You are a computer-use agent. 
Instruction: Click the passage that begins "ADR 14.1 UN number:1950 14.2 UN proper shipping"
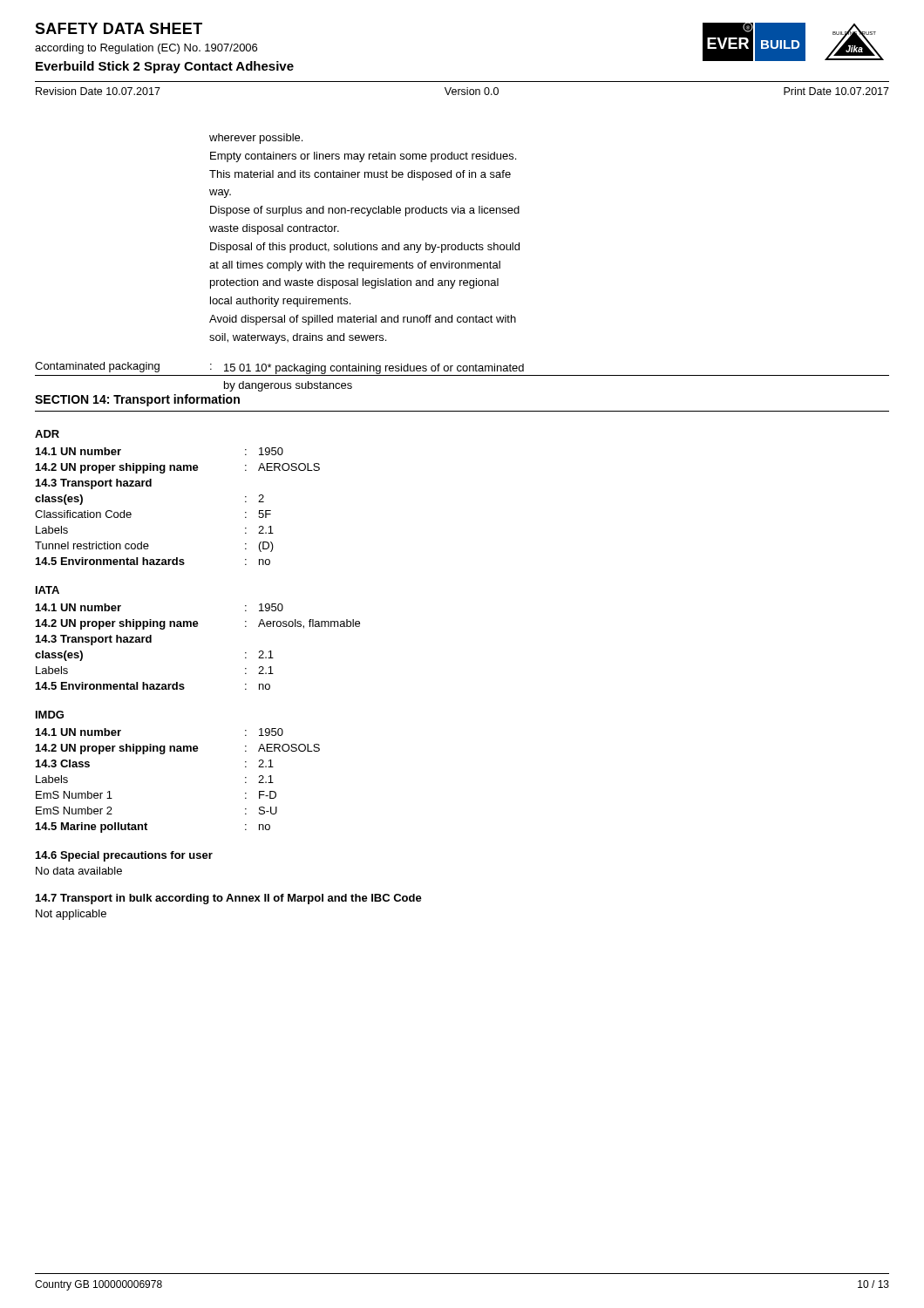coord(47,434)
